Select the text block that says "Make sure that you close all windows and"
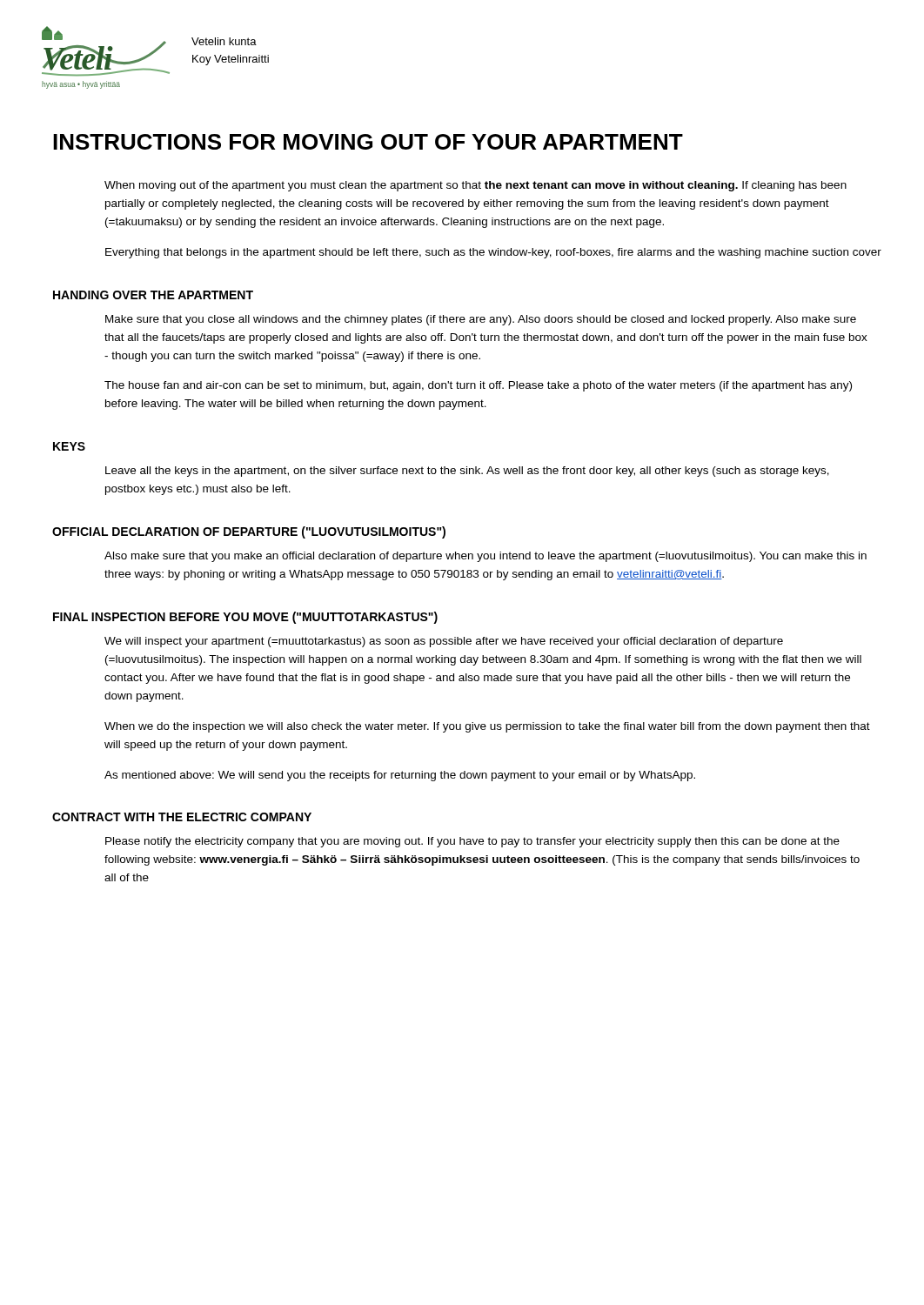Image resolution: width=924 pixels, height=1305 pixels. [x=486, y=337]
